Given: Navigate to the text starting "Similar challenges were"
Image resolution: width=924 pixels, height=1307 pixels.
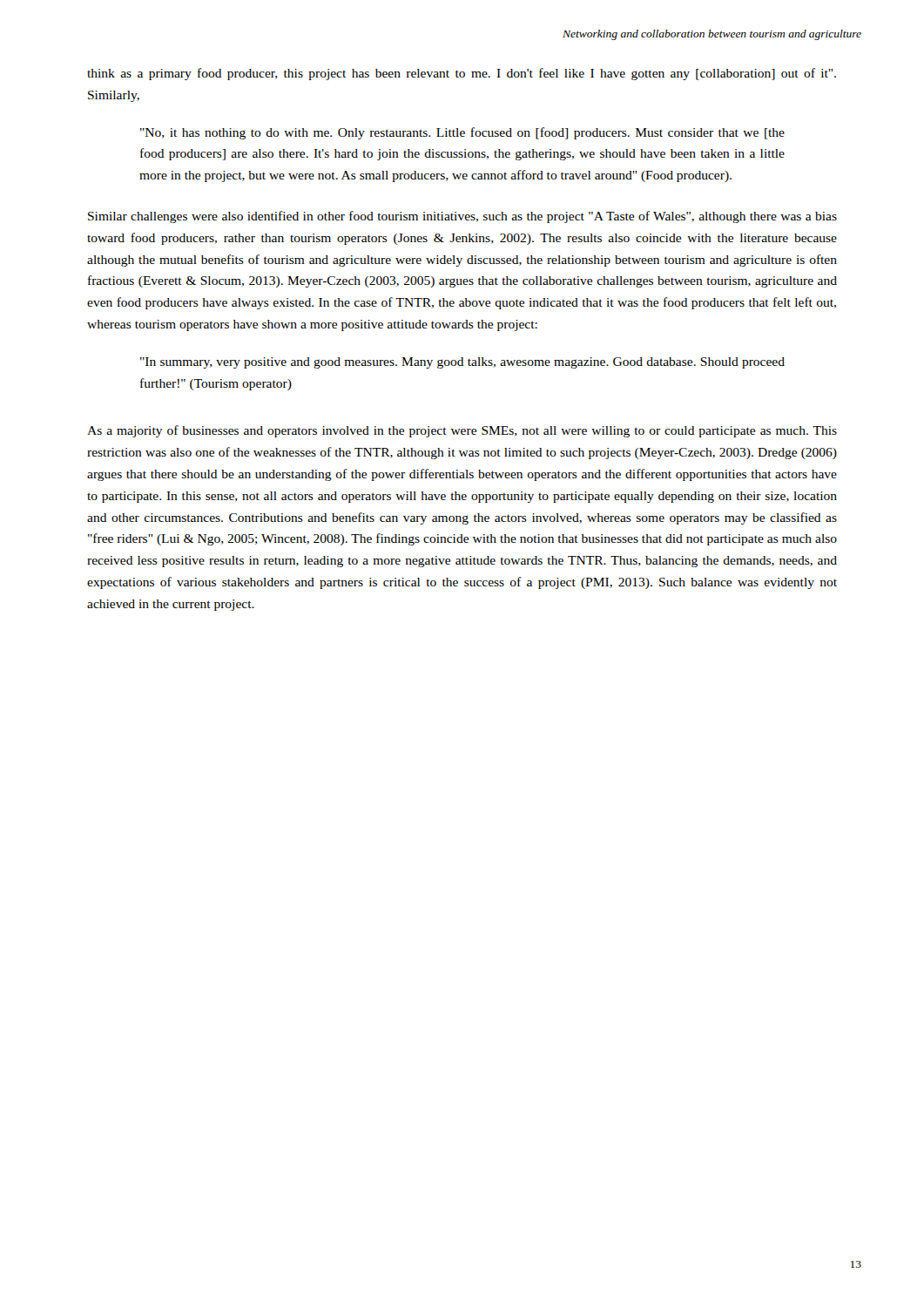Looking at the screenshot, I should pos(462,270).
